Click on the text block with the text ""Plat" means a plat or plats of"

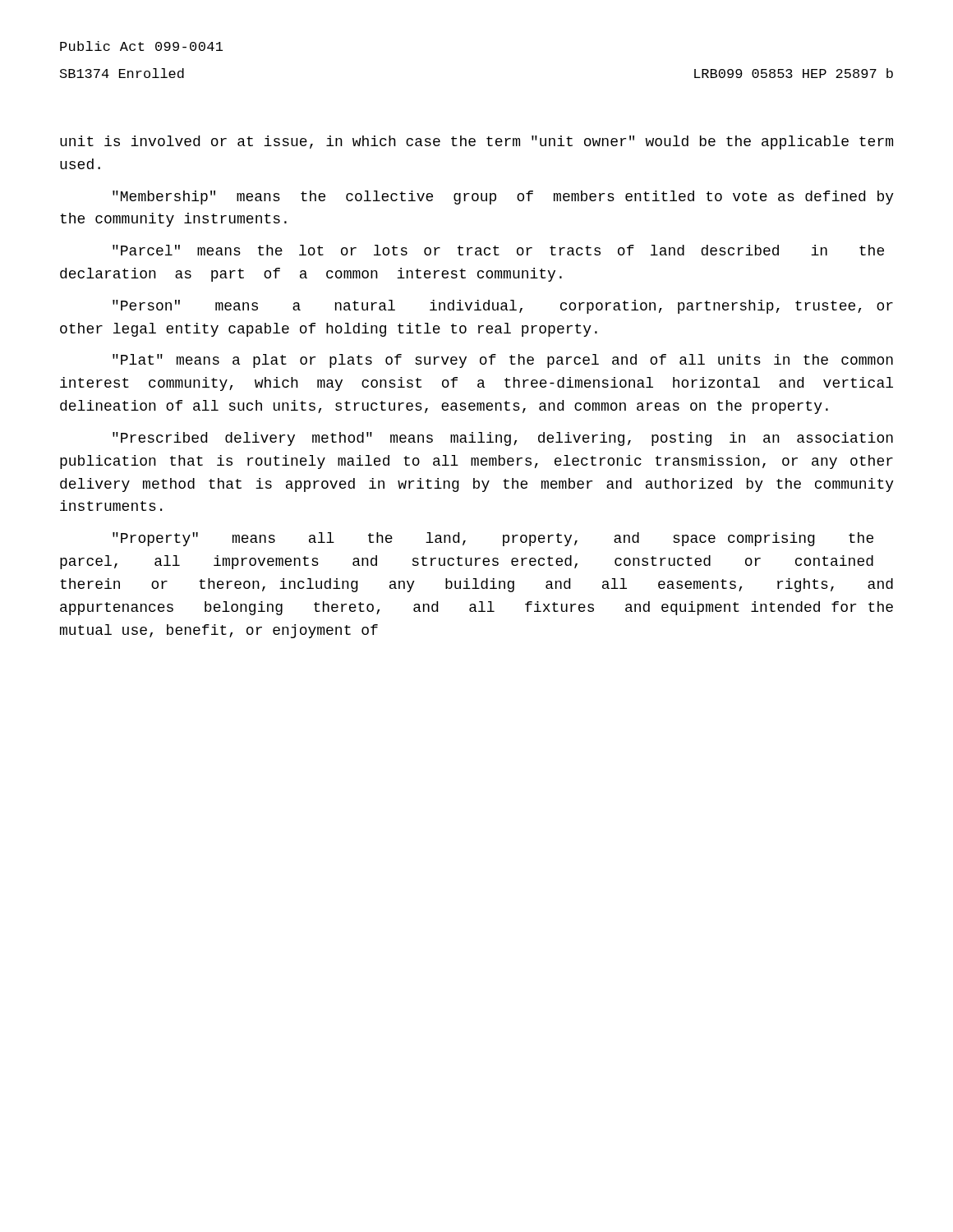tap(476, 384)
